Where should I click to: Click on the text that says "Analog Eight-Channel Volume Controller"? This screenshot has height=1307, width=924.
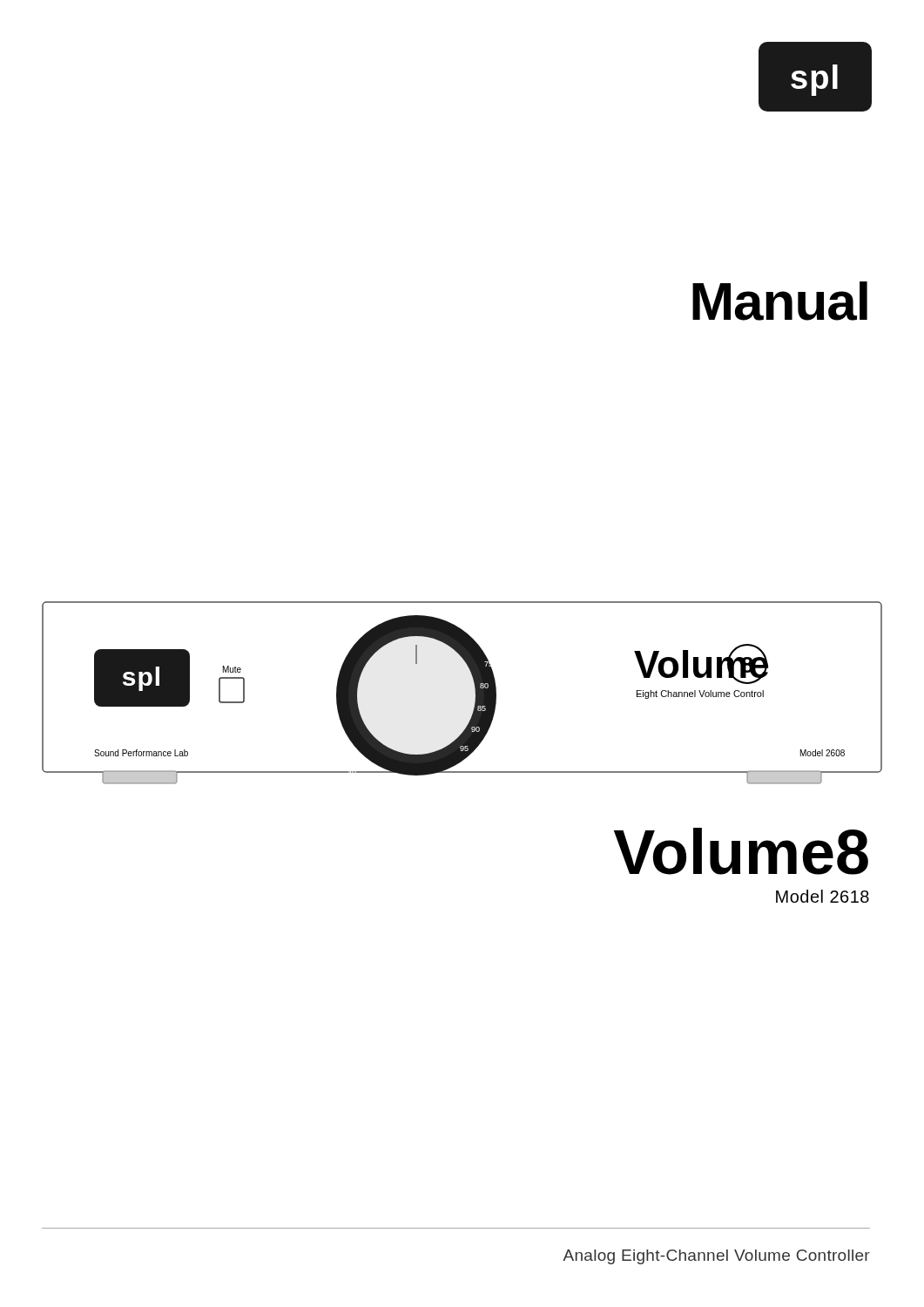(x=717, y=1255)
